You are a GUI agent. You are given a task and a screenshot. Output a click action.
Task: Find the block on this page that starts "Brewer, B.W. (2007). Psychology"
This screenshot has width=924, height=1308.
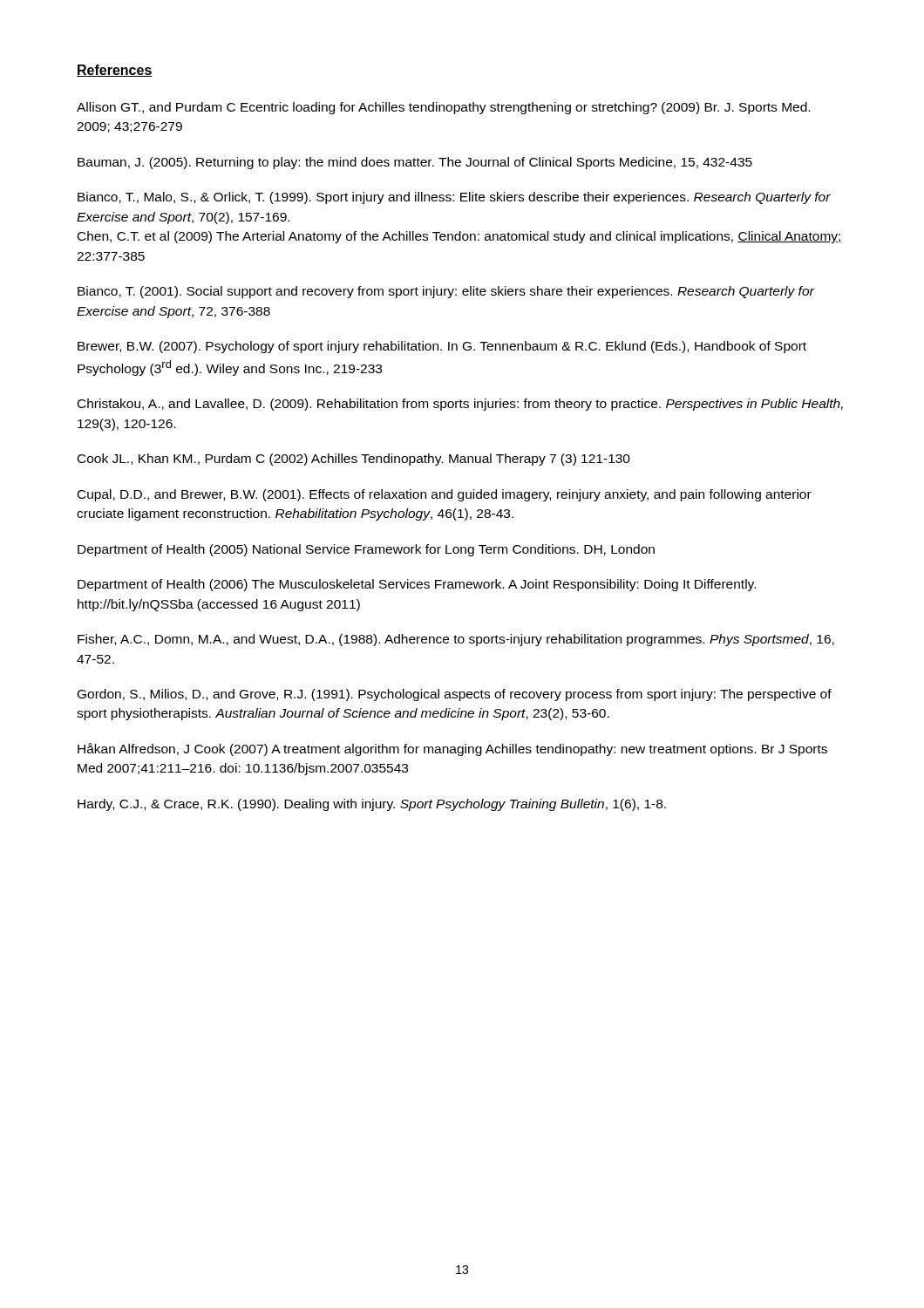(442, 357)
